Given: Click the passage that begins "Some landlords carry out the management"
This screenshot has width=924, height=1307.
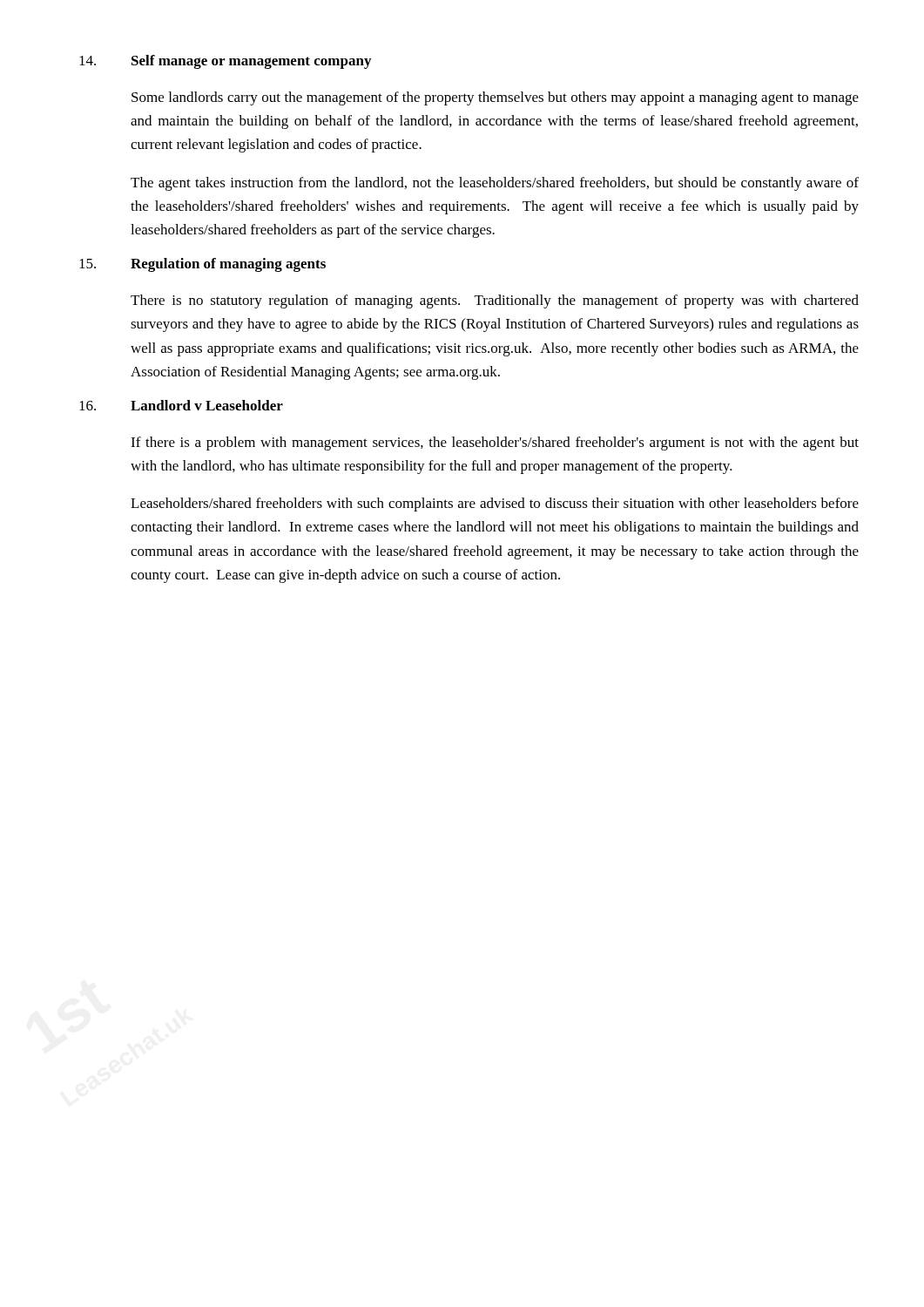Looking at the screenshot, I should pyautogui.click(x=495, y=121).
